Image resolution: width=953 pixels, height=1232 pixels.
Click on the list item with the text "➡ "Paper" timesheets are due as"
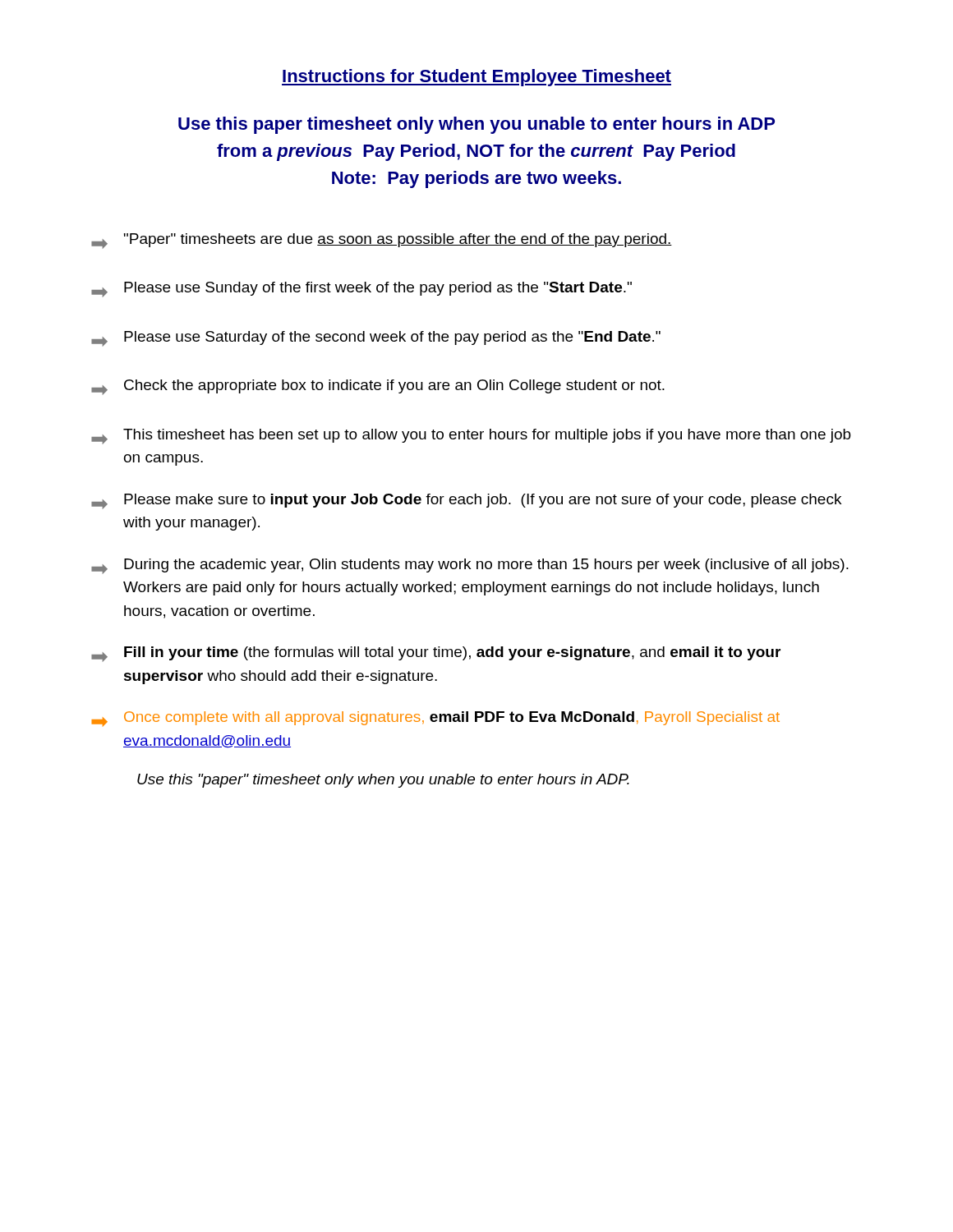point(476,243)
